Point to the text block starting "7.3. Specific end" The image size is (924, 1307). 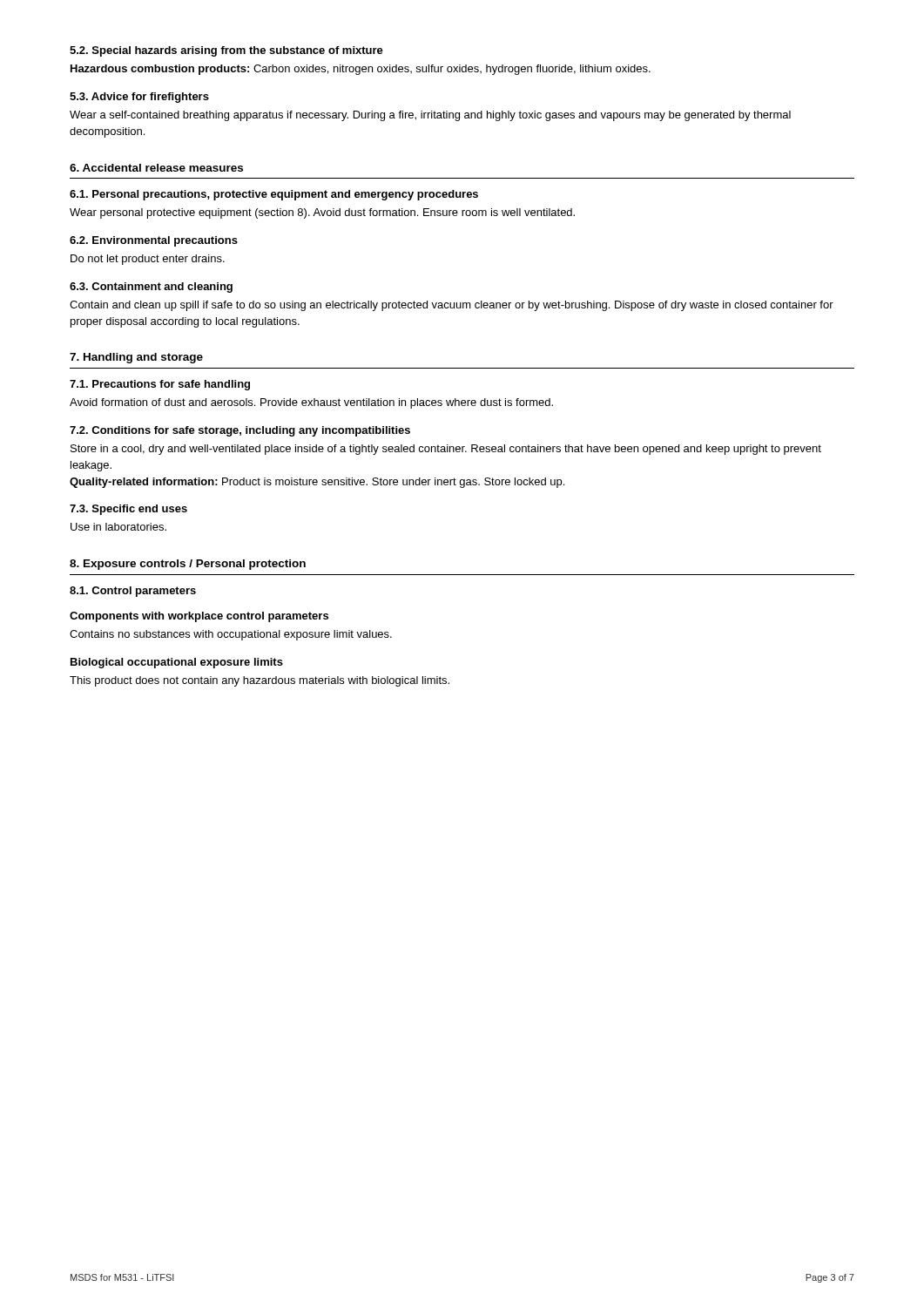pyautogui.click(x=128, y=510)
